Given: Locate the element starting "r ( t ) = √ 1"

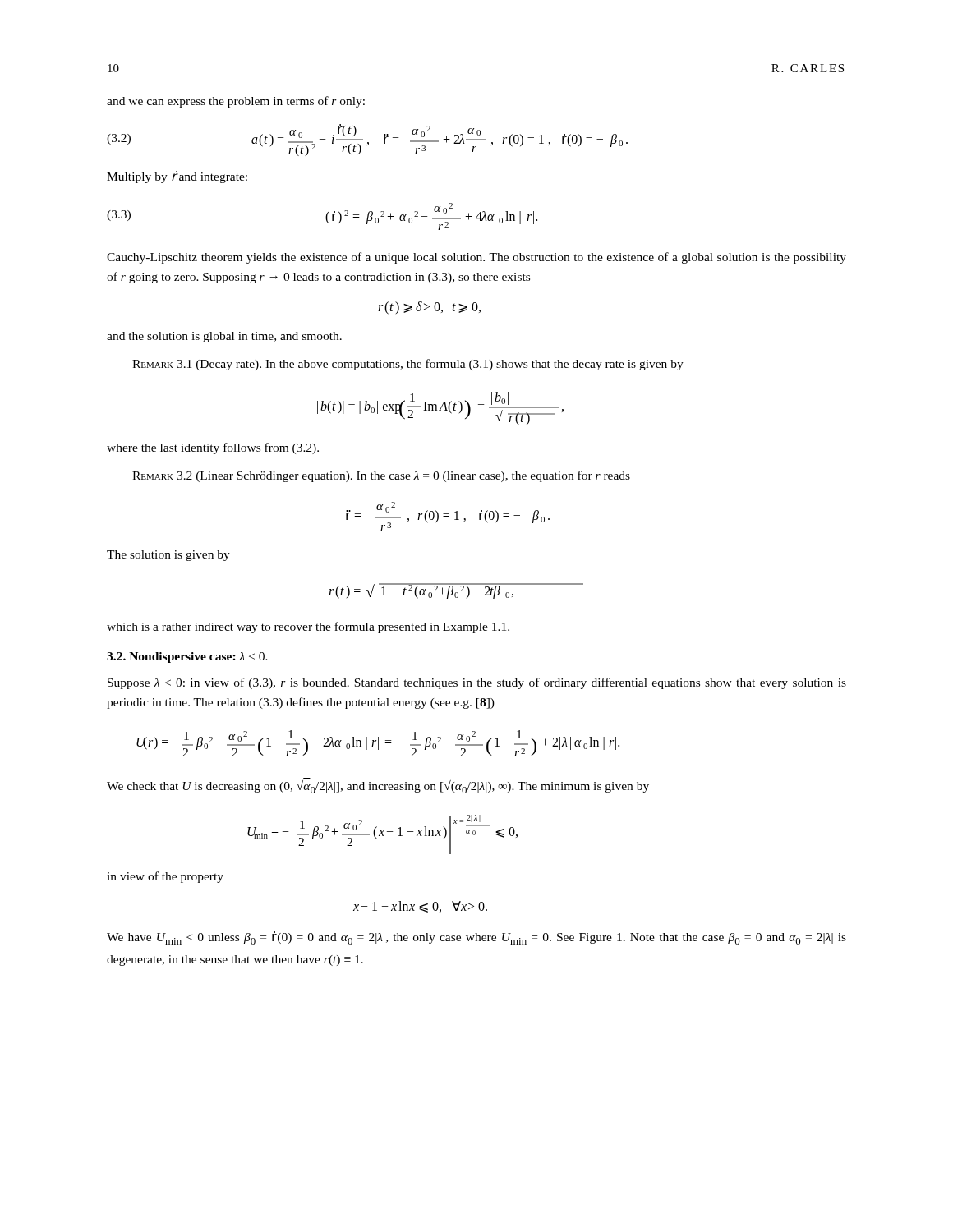Looking at the screenshot, I should [476, 591].
